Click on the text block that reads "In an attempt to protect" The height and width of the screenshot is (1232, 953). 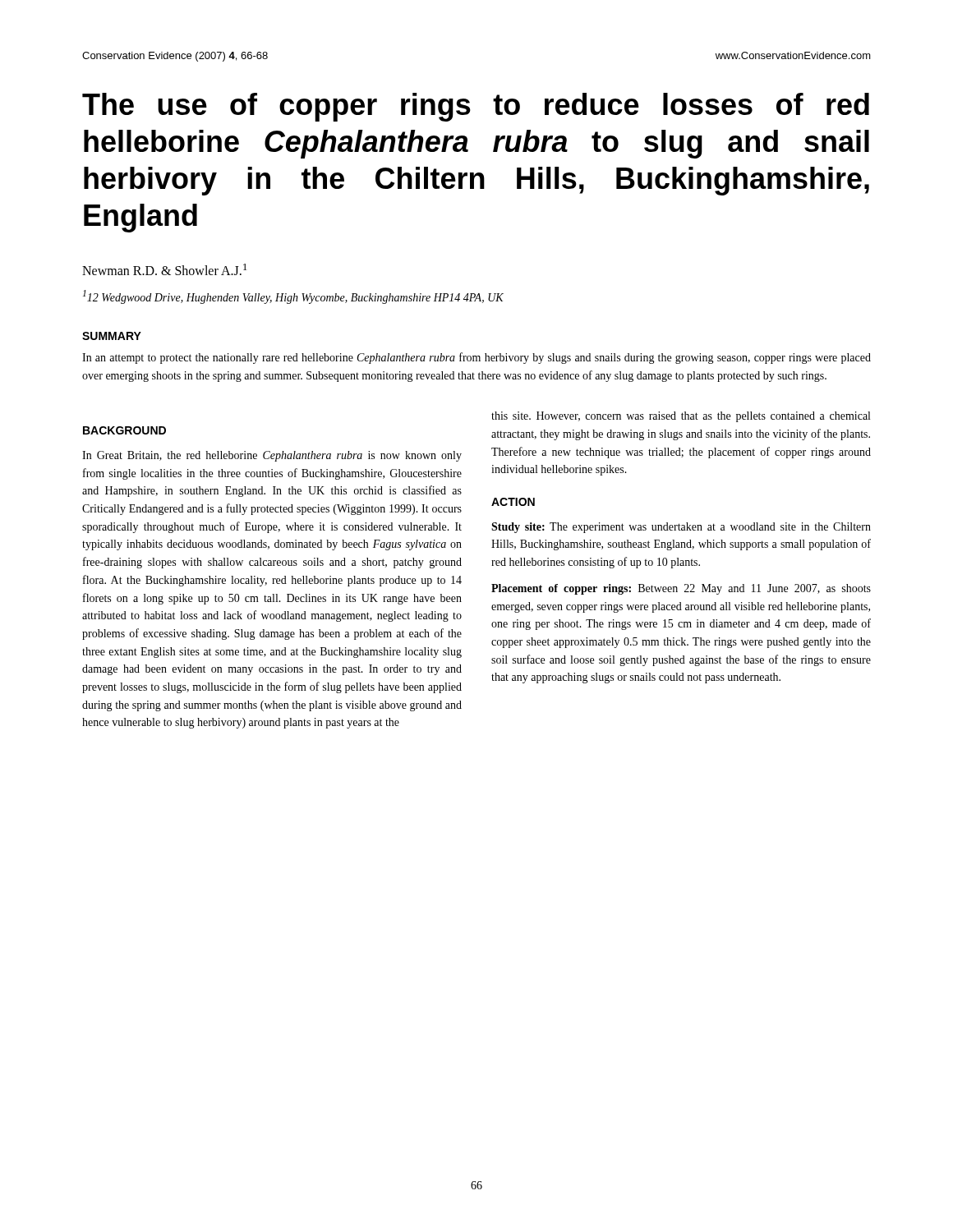click(476, 367)
